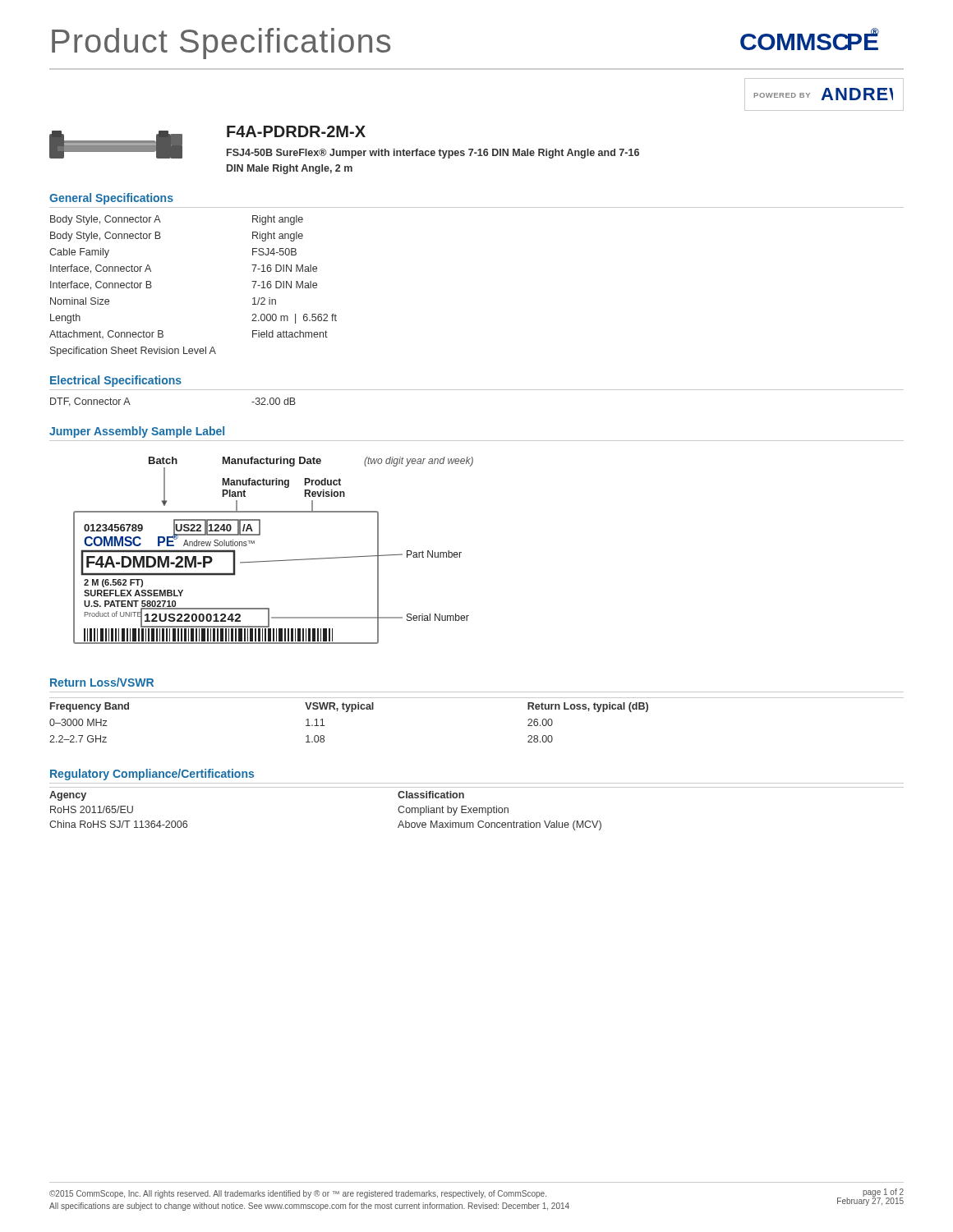The width and height of the screenshot is (953, 1232).
Task: Click on the table containing "-32.00 dB"
Action: click(476, 401)
